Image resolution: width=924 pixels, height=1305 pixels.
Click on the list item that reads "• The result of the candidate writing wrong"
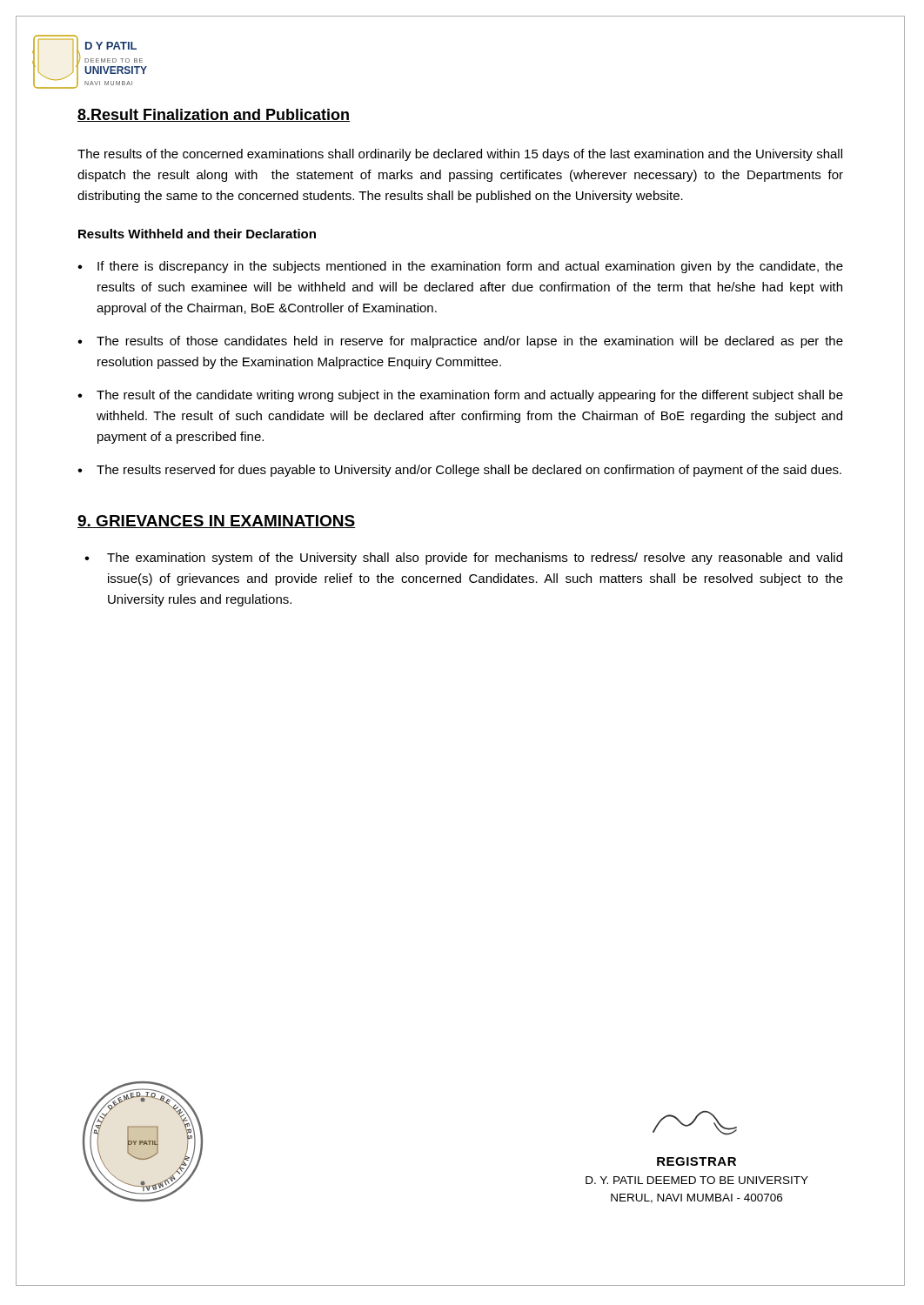tap(460, 416)
